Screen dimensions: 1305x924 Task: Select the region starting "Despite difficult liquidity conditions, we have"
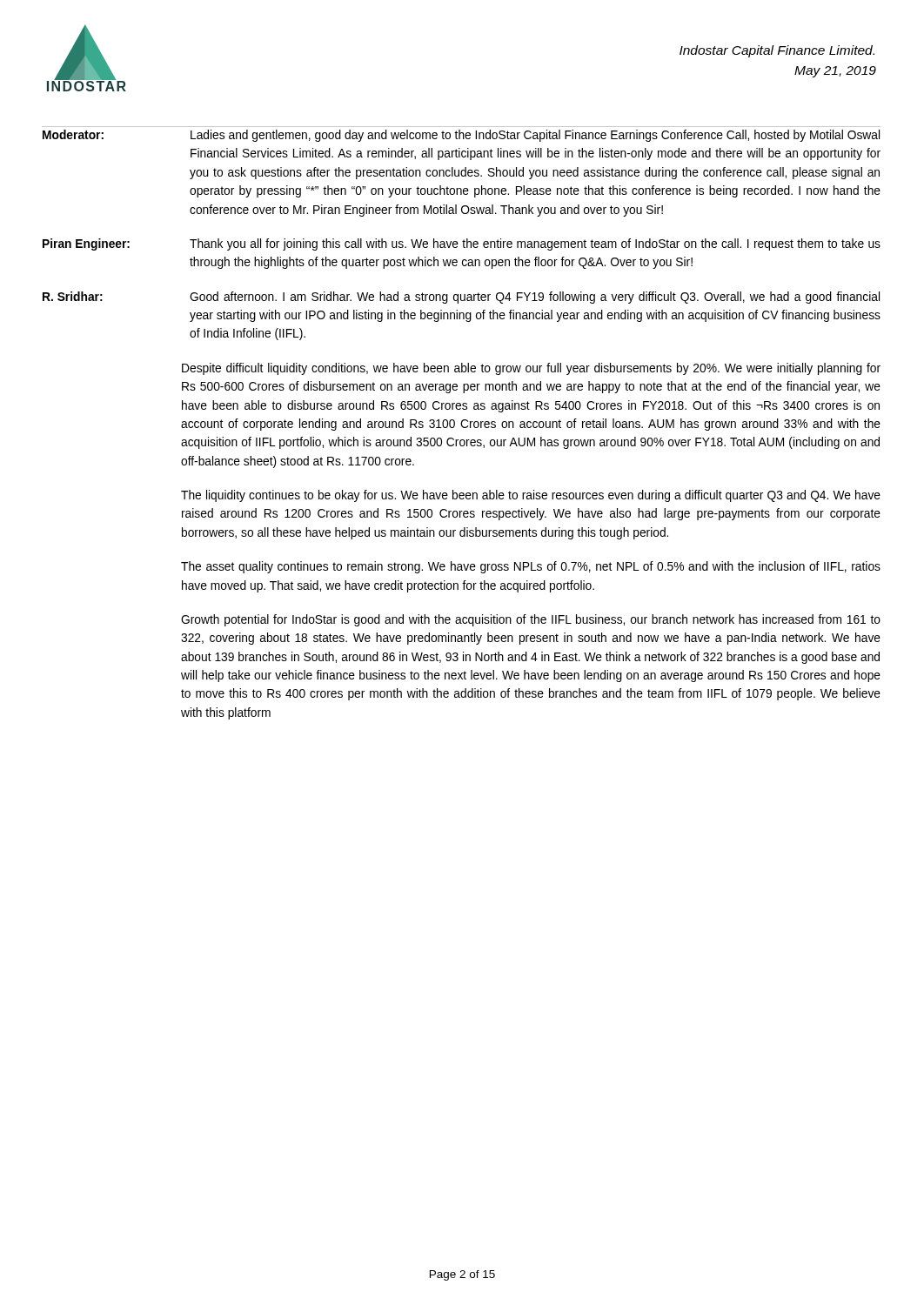[x=461, y=415]
